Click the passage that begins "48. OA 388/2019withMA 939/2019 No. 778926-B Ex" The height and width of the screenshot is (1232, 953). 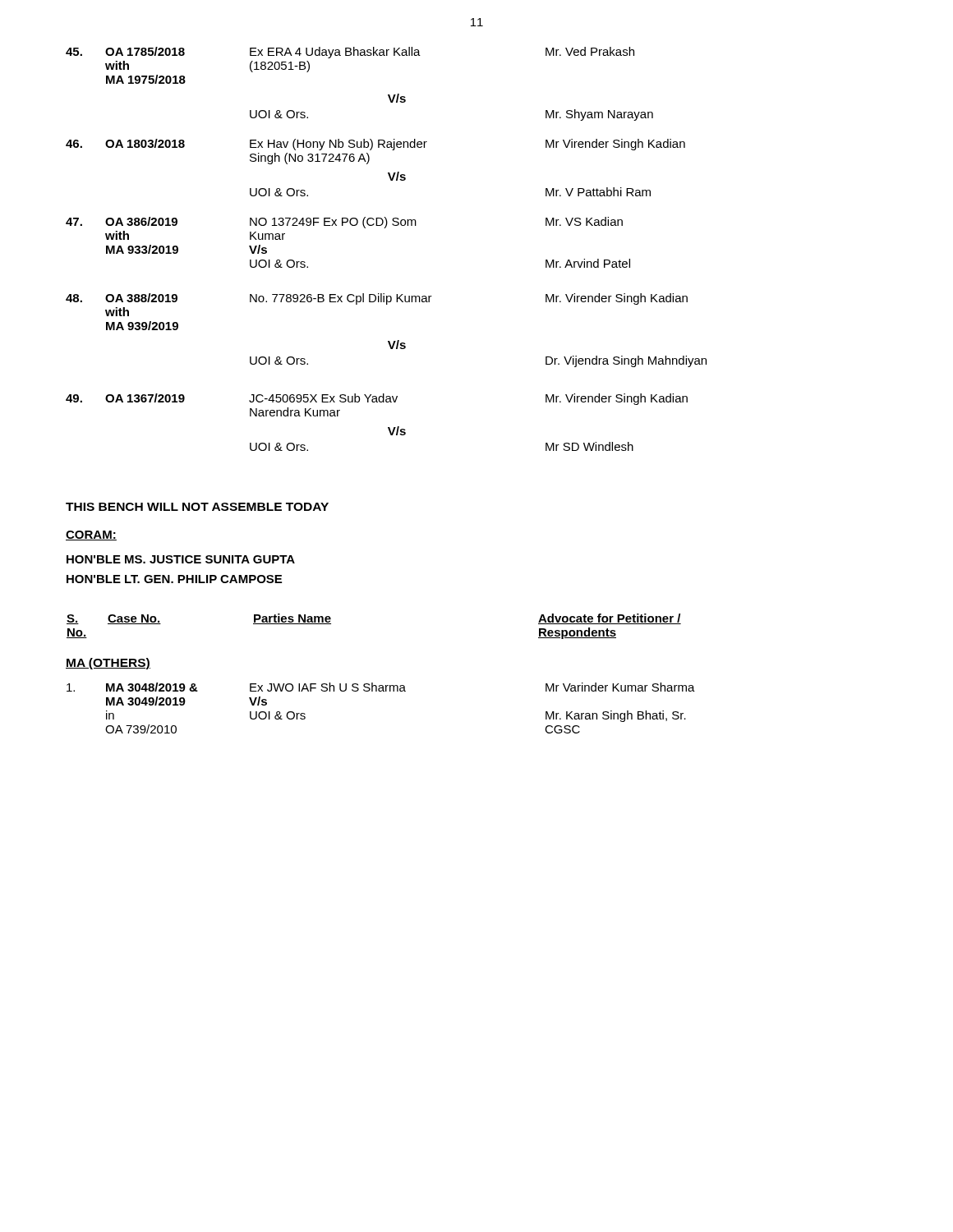click(x=377, y=299)
